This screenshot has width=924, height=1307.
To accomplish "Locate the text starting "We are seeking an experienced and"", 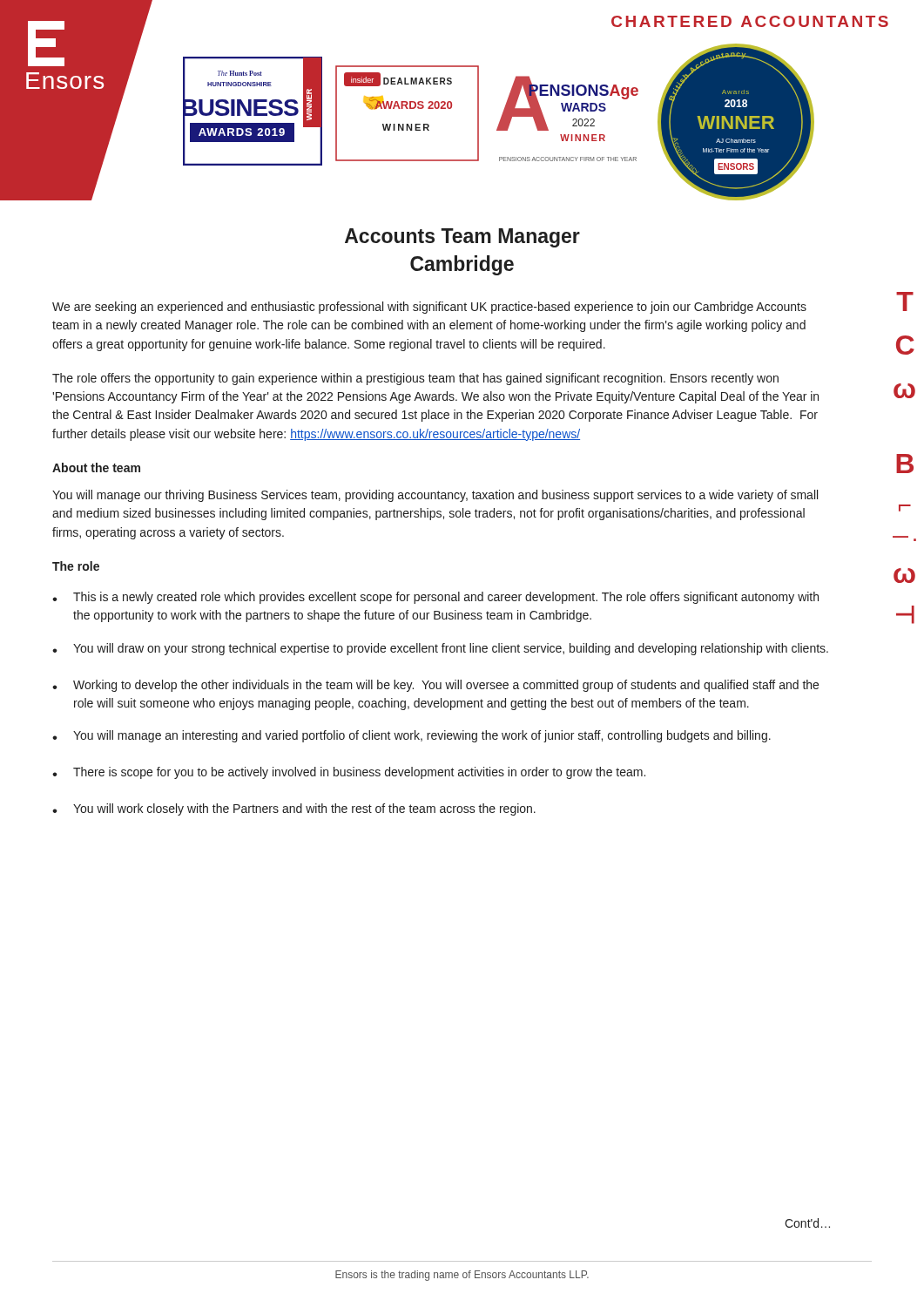I will point(429,325).
